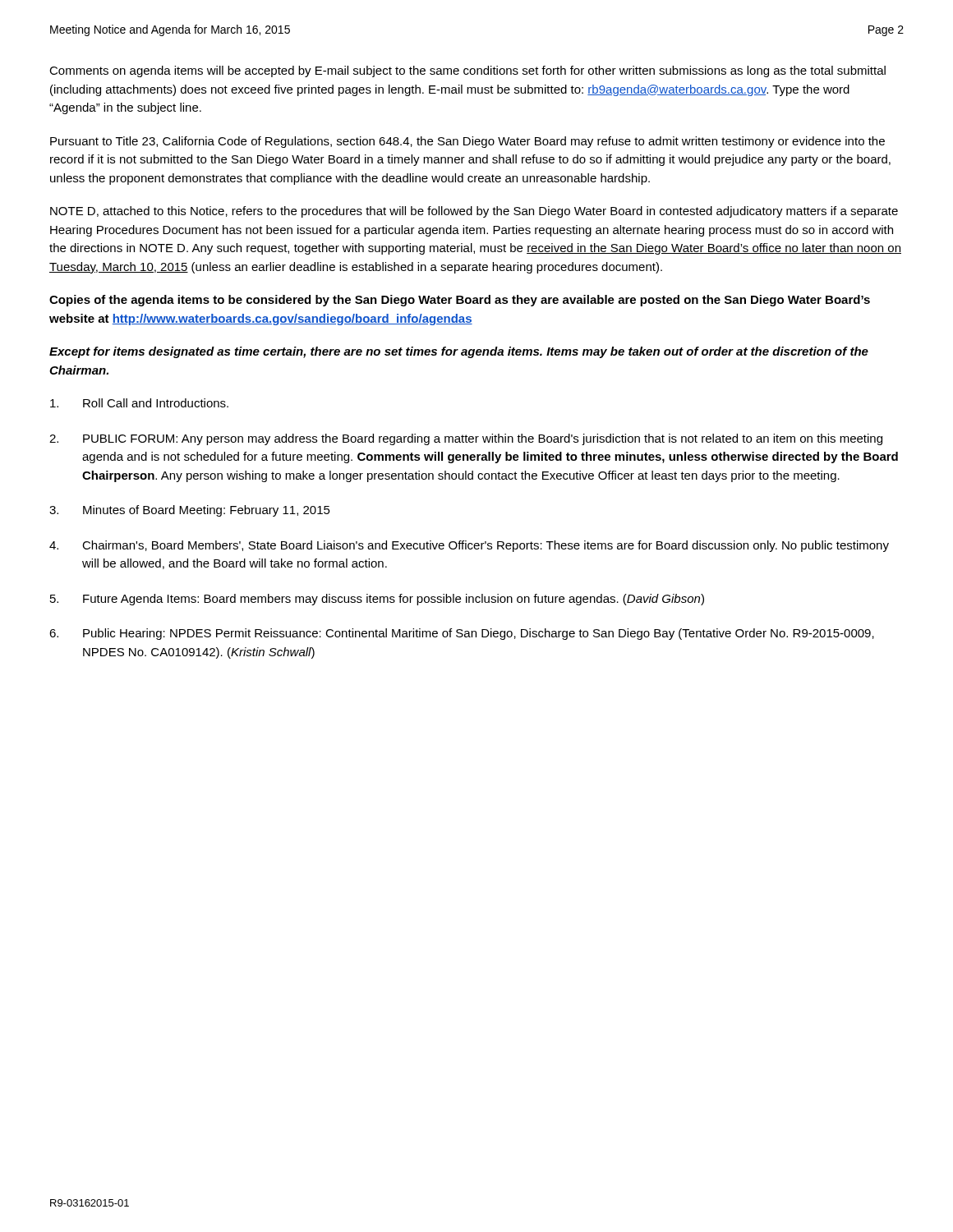The height and width of the screenshot is (1232, 953).
Task: Point to the block starting "NOTE D, attached to"
Action: pyautogui.click(x=475, y=238)
